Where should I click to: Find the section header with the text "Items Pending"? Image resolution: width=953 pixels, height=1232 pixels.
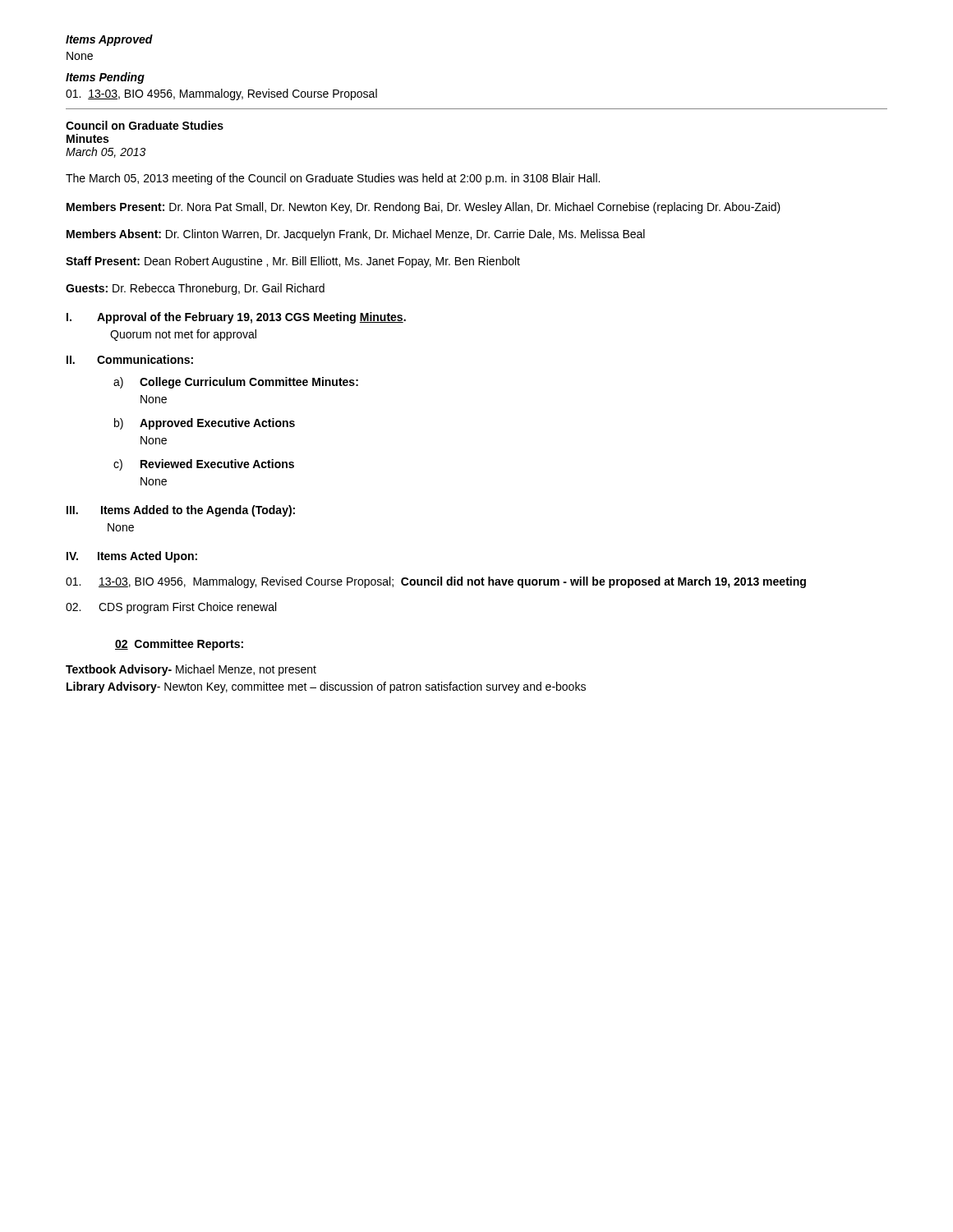(105, 77)
